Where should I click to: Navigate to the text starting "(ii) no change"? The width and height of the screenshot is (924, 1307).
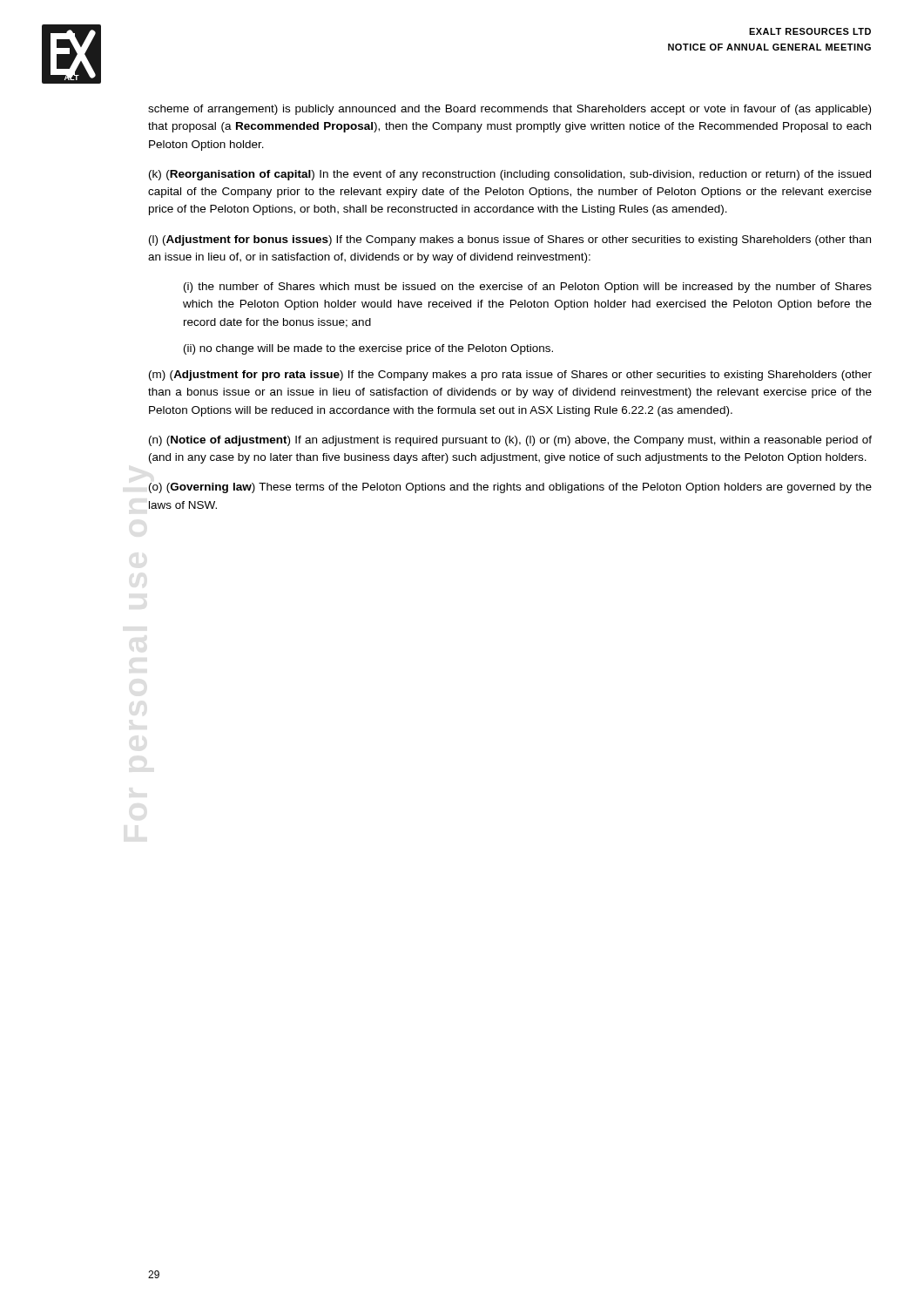(x=368, y=348)
